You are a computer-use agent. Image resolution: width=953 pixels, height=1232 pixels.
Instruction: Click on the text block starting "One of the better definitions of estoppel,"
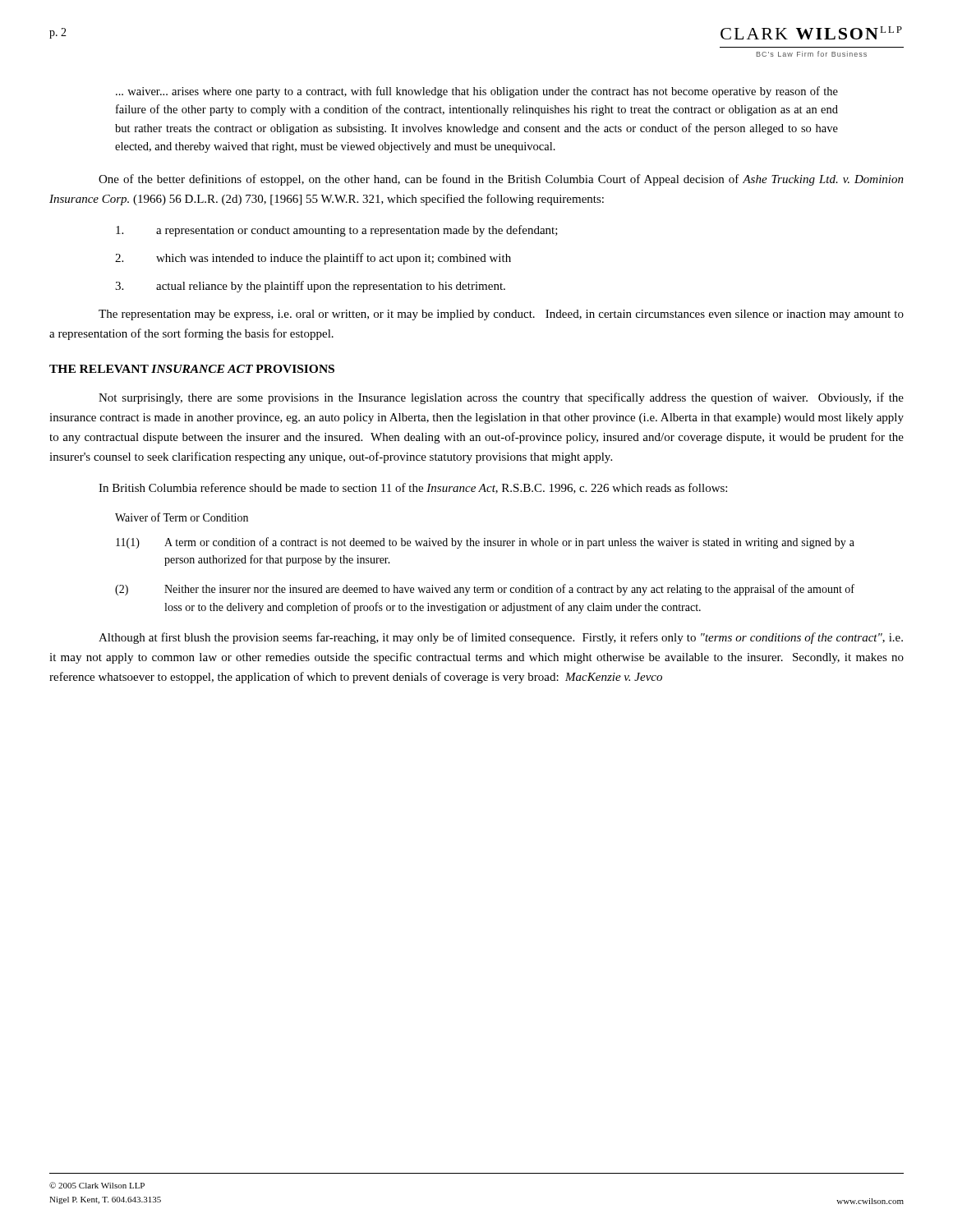(476, 189)
